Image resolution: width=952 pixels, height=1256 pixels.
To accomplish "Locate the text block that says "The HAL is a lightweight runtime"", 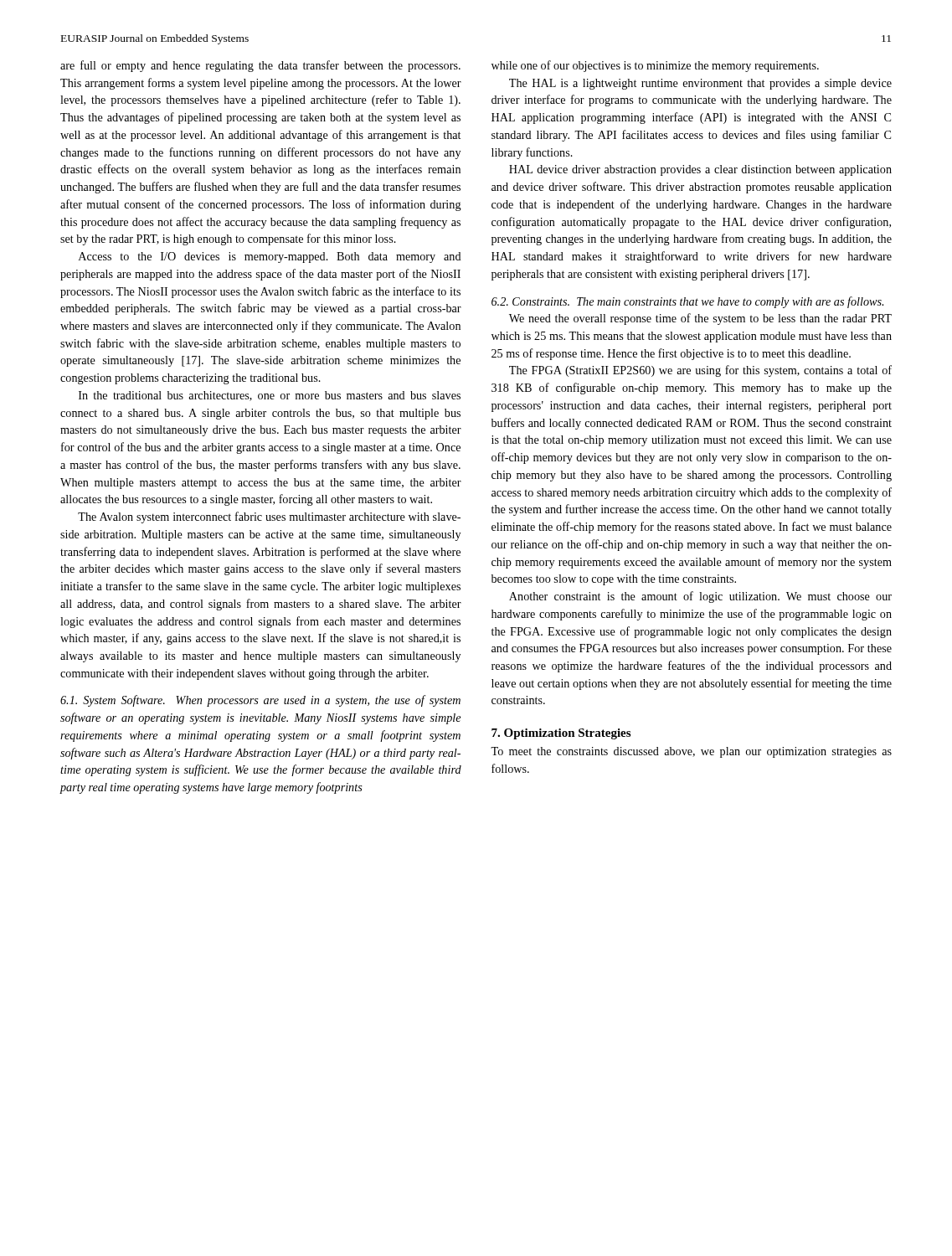I will pyautogui.click(x=691, y=118).
